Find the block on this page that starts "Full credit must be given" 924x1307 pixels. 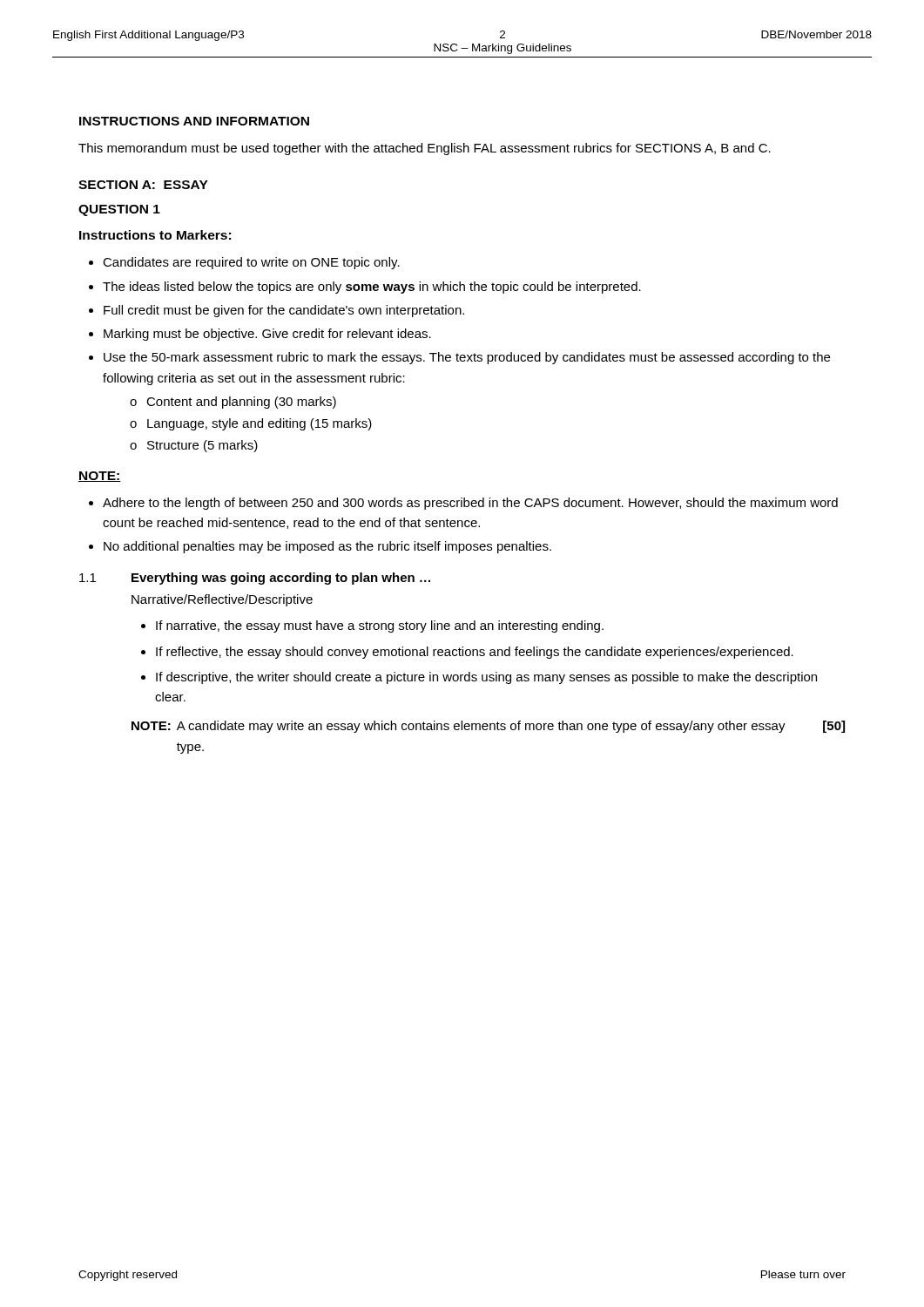pos(474,310)
